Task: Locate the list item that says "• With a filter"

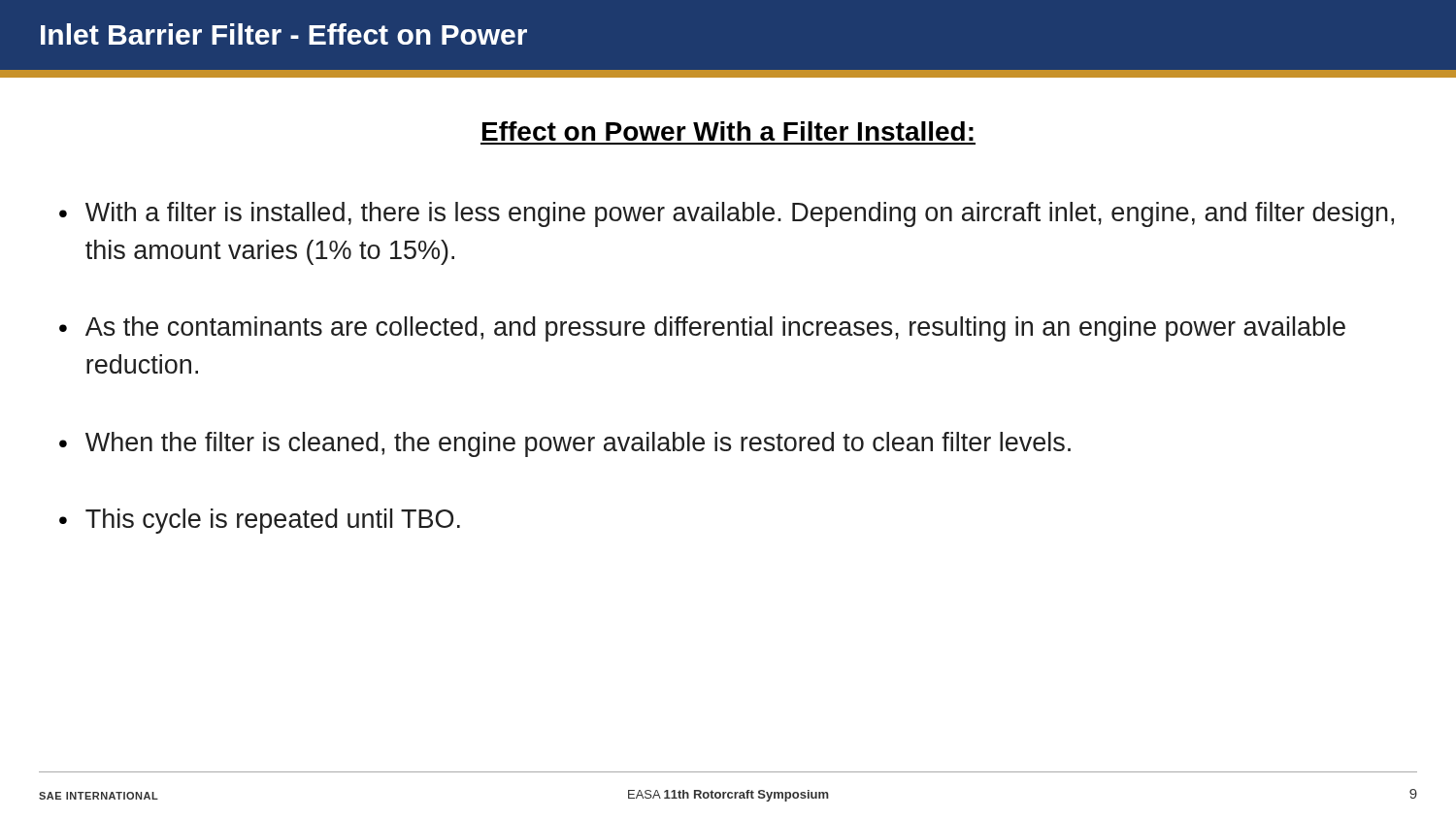Action: [728, 232]
